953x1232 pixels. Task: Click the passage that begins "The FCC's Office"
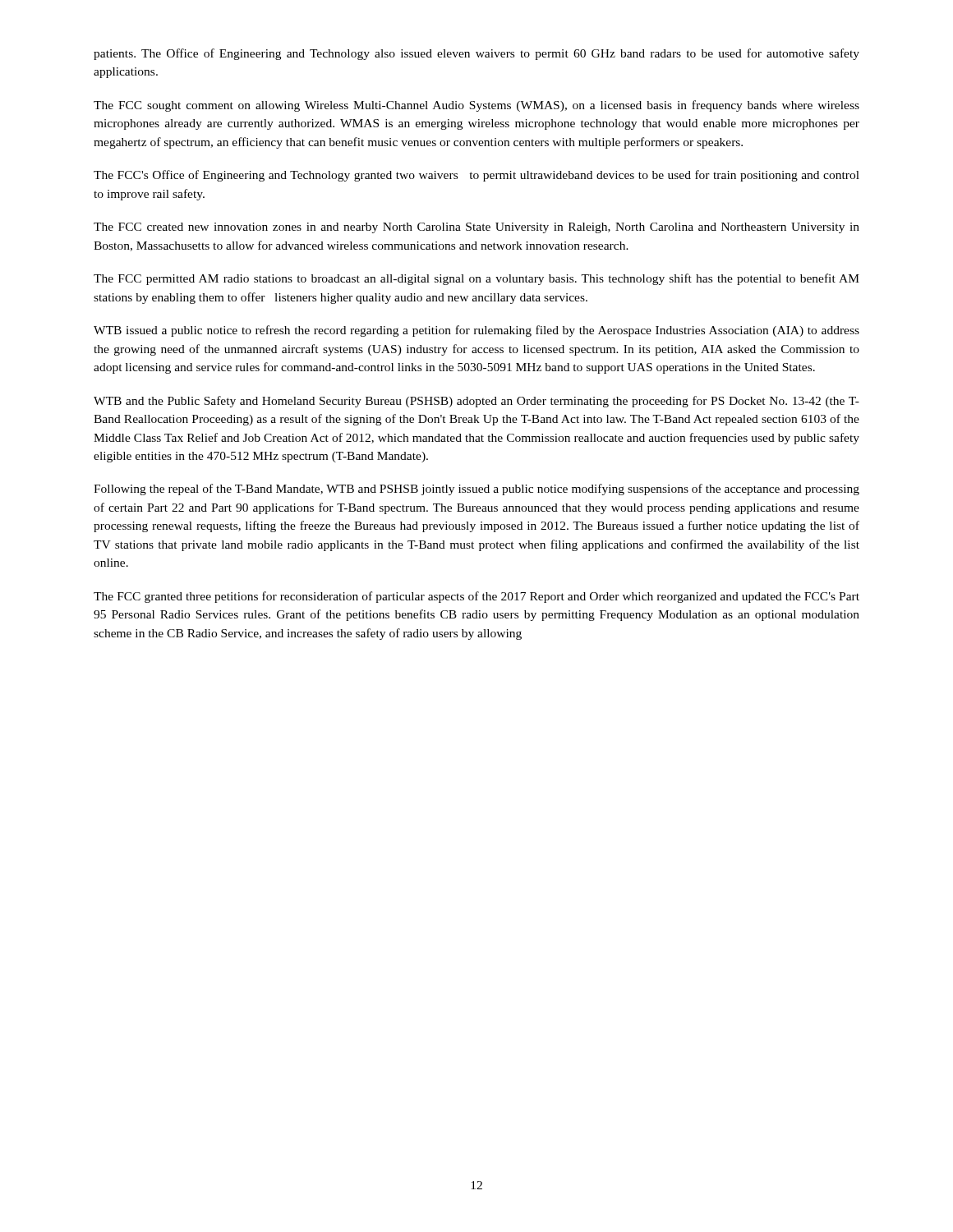(x=476, y=184)
